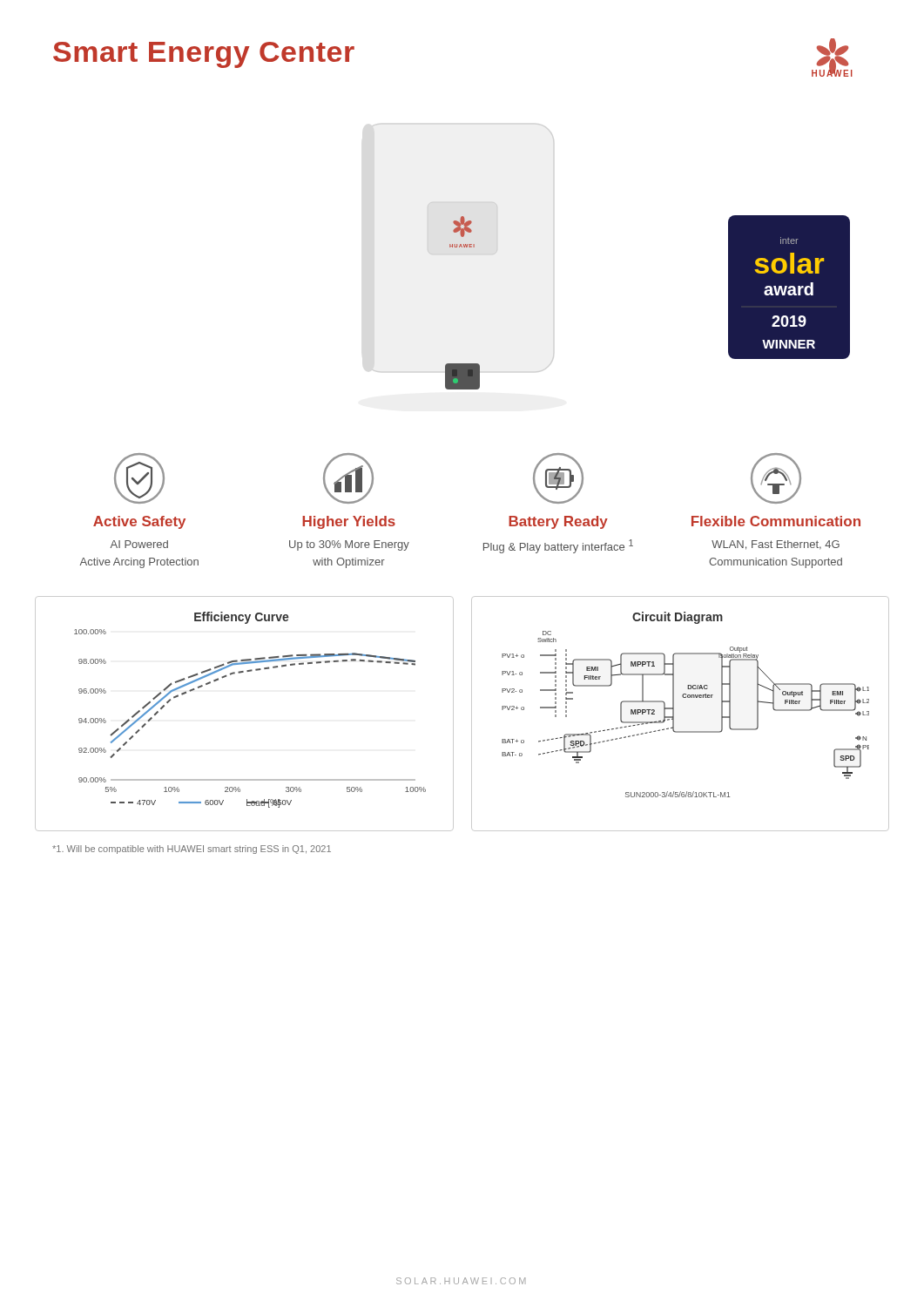The height and width of the screenshot is (1307, 924).
Task: Select the logo
Action: pyautogui.click(x=833, y=64)
